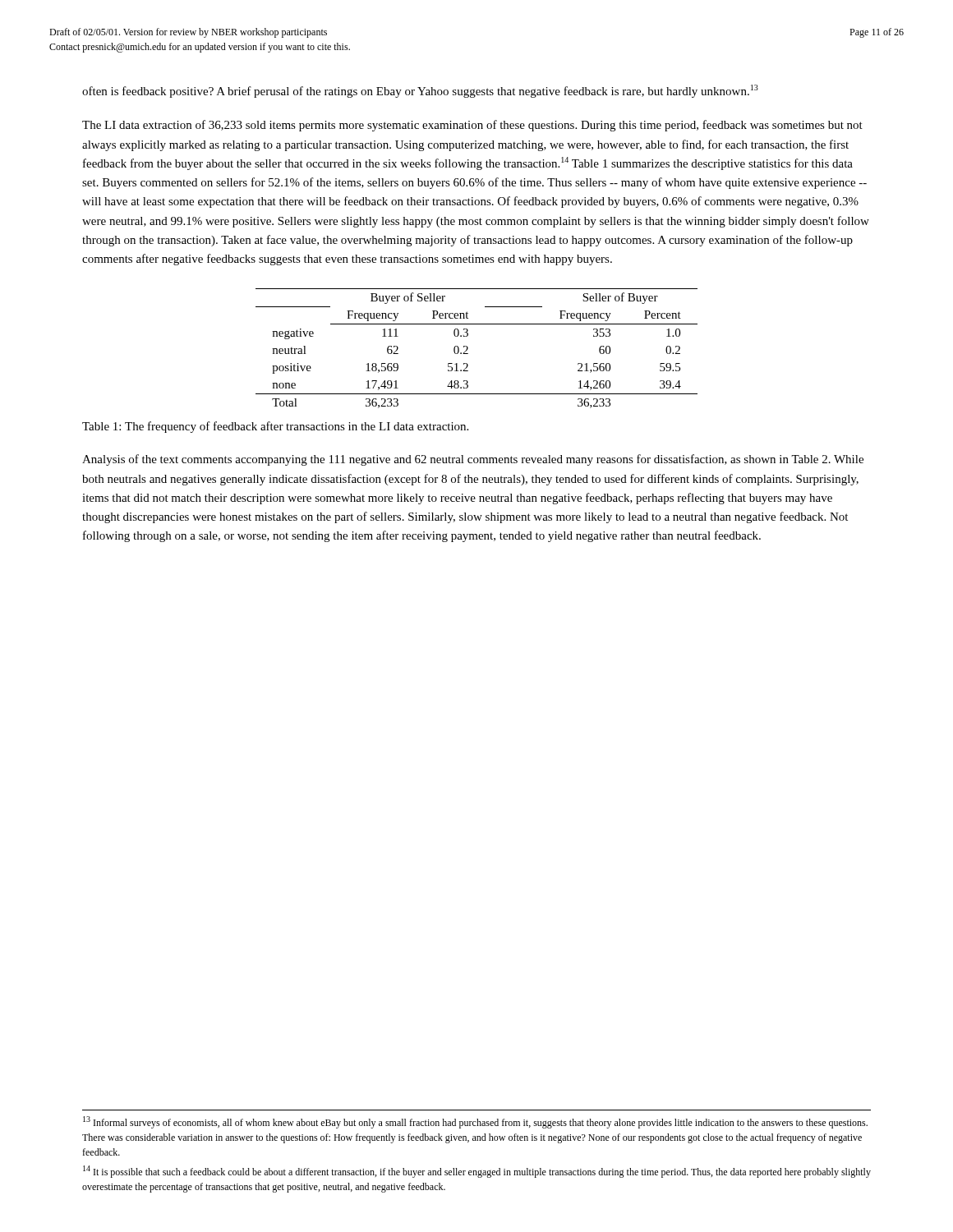Click on the text block containing "Analysis of the text comments"
The height and width of the screenshot is (1232, 953).
(x=473, y=498)
